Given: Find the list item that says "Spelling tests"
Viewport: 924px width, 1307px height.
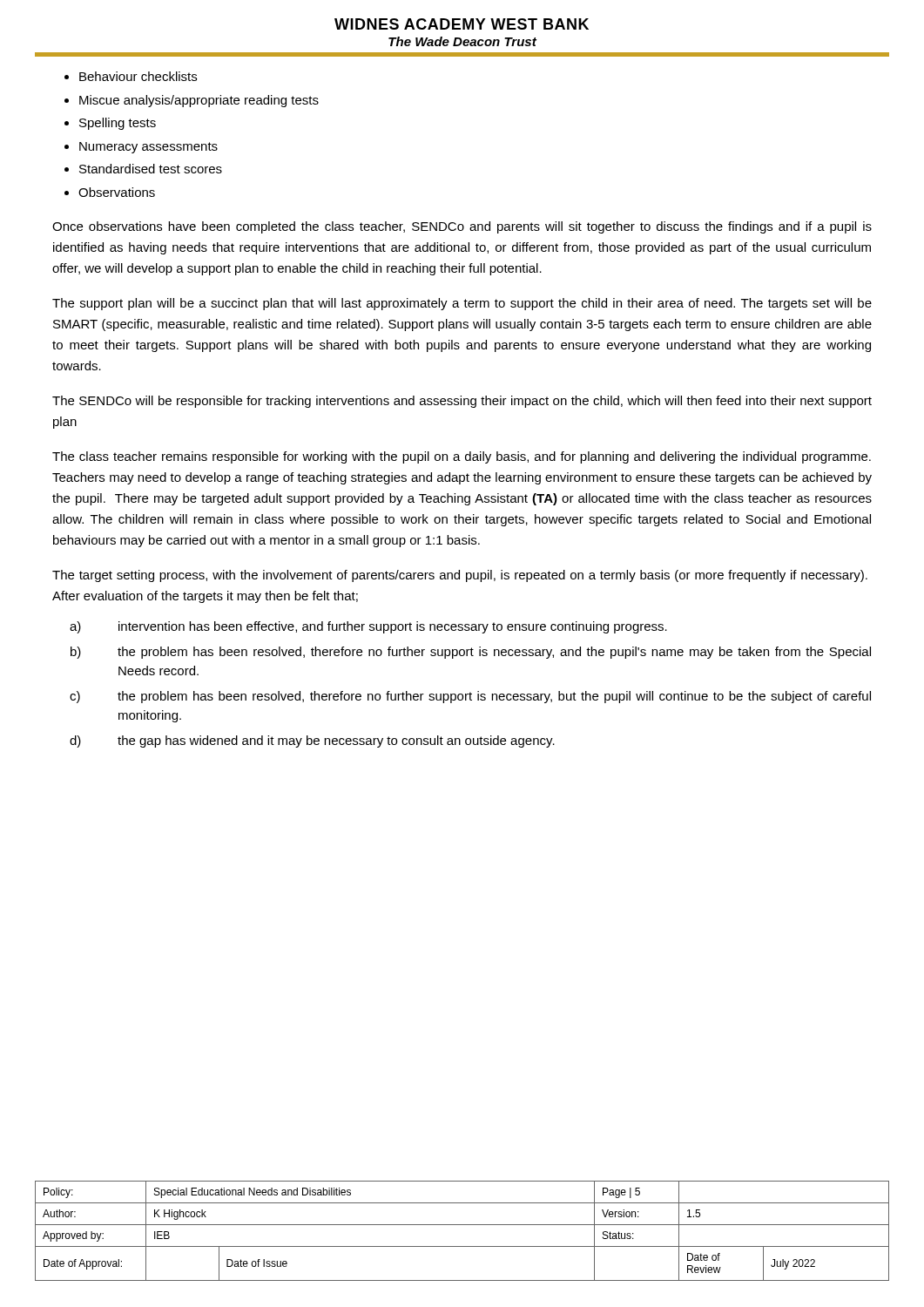Looking at the screenshot, I should 117,122.
